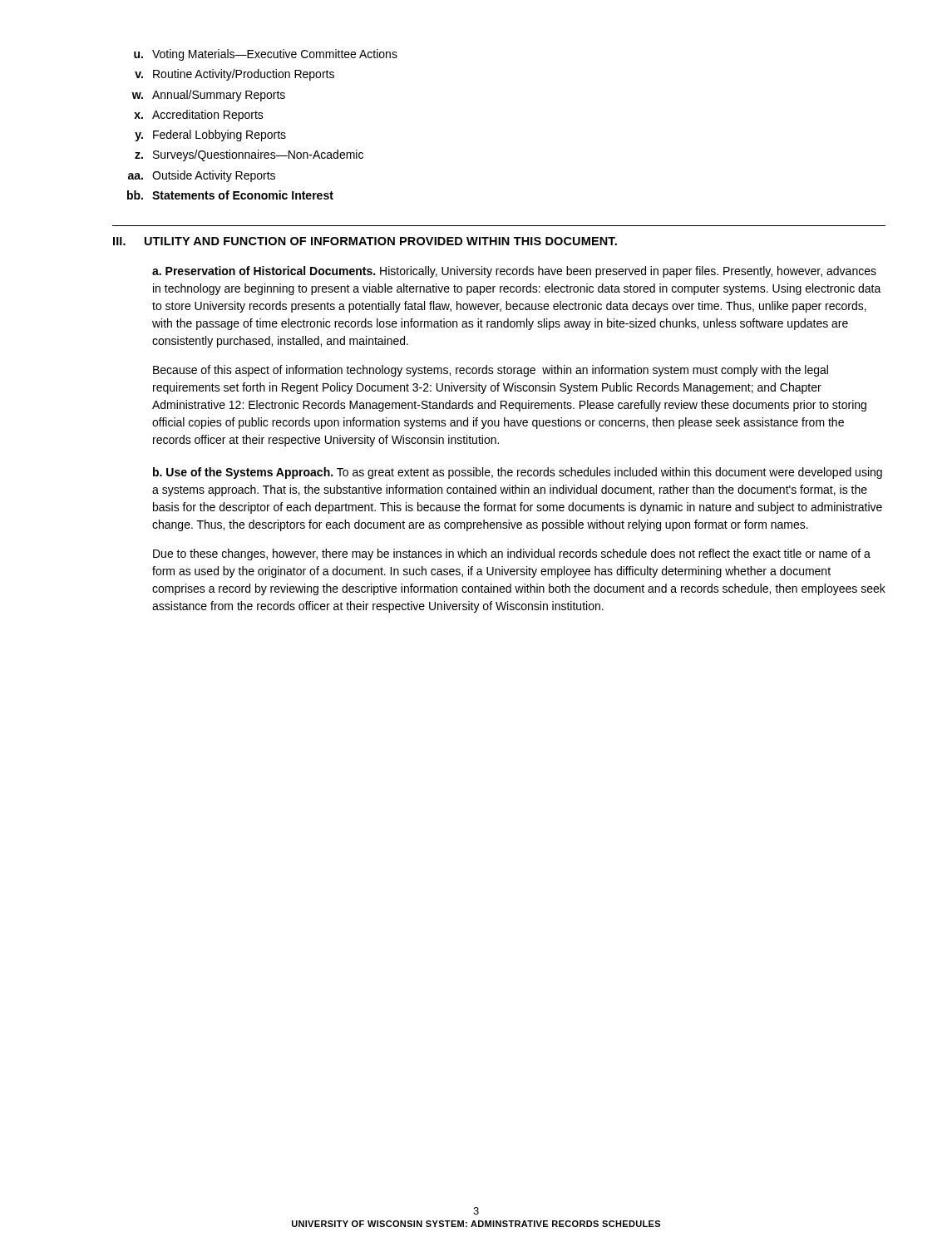Screen dimensions: 1247x952
Task: Locate the list item containing "bb. Statements of Economic"
Action: point(230,195)
